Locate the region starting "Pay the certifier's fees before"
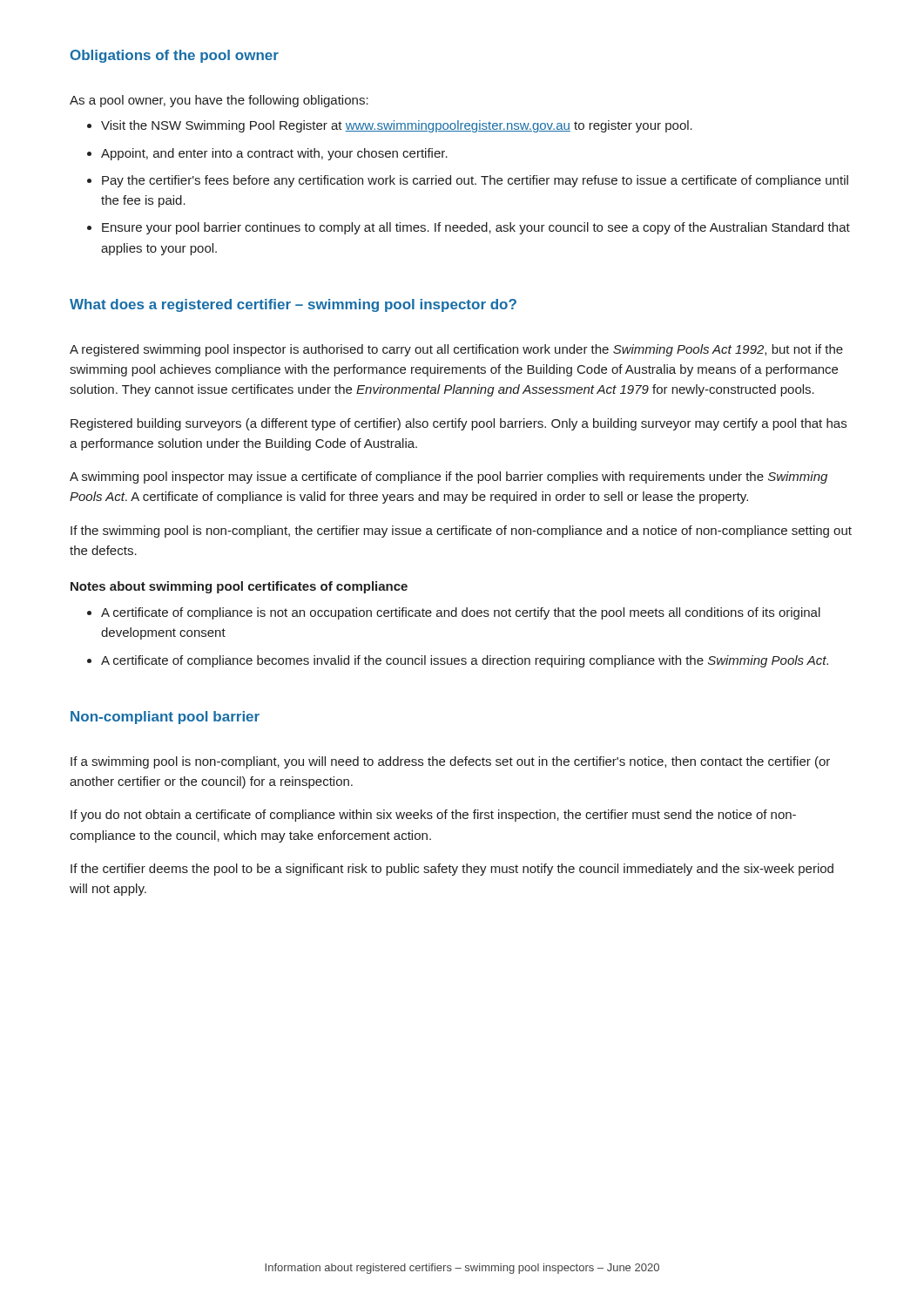Viewport: 924px width, 1307px height. (475, 190)
